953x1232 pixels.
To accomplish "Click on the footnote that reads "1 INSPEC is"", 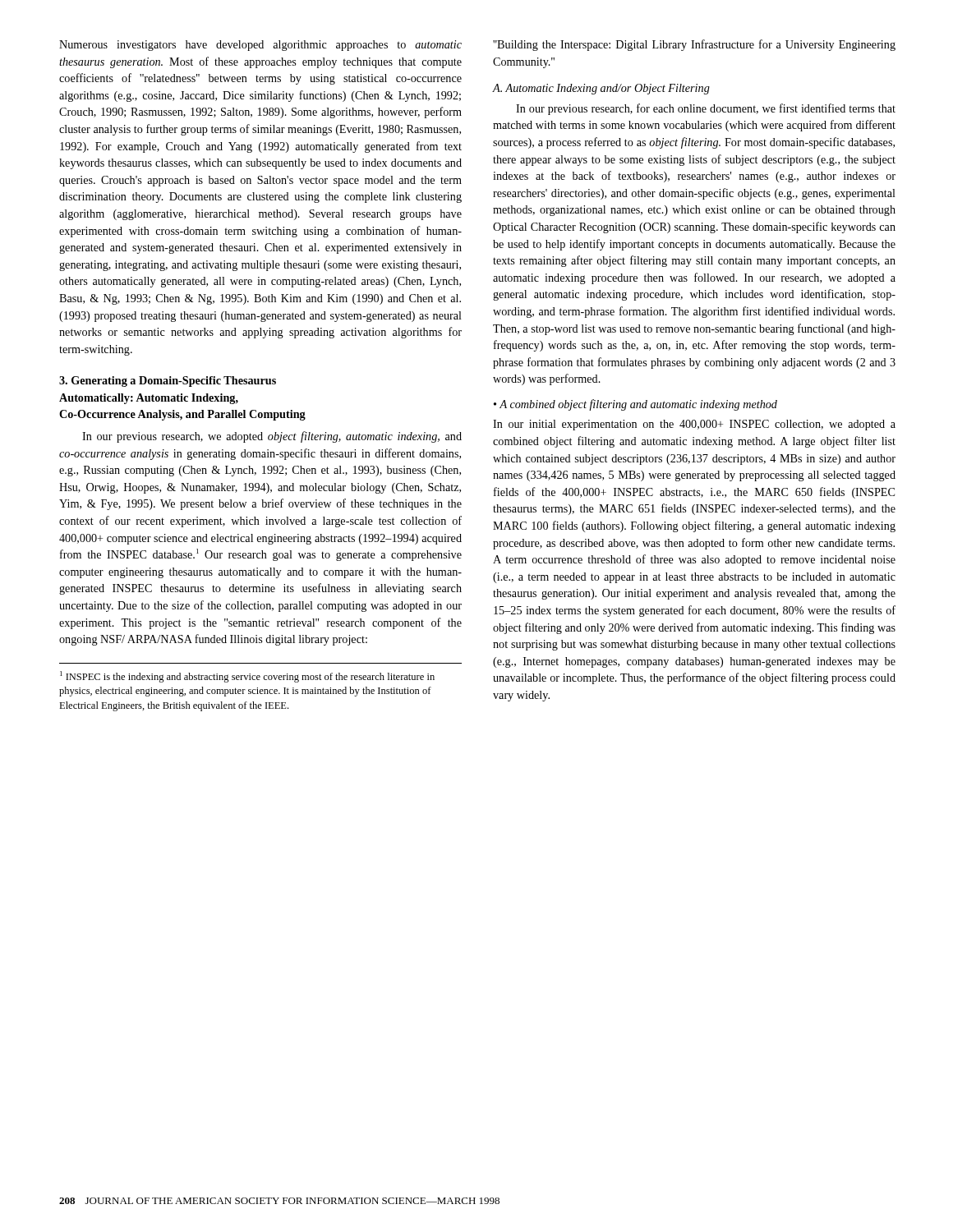I will tap(247, 690).
